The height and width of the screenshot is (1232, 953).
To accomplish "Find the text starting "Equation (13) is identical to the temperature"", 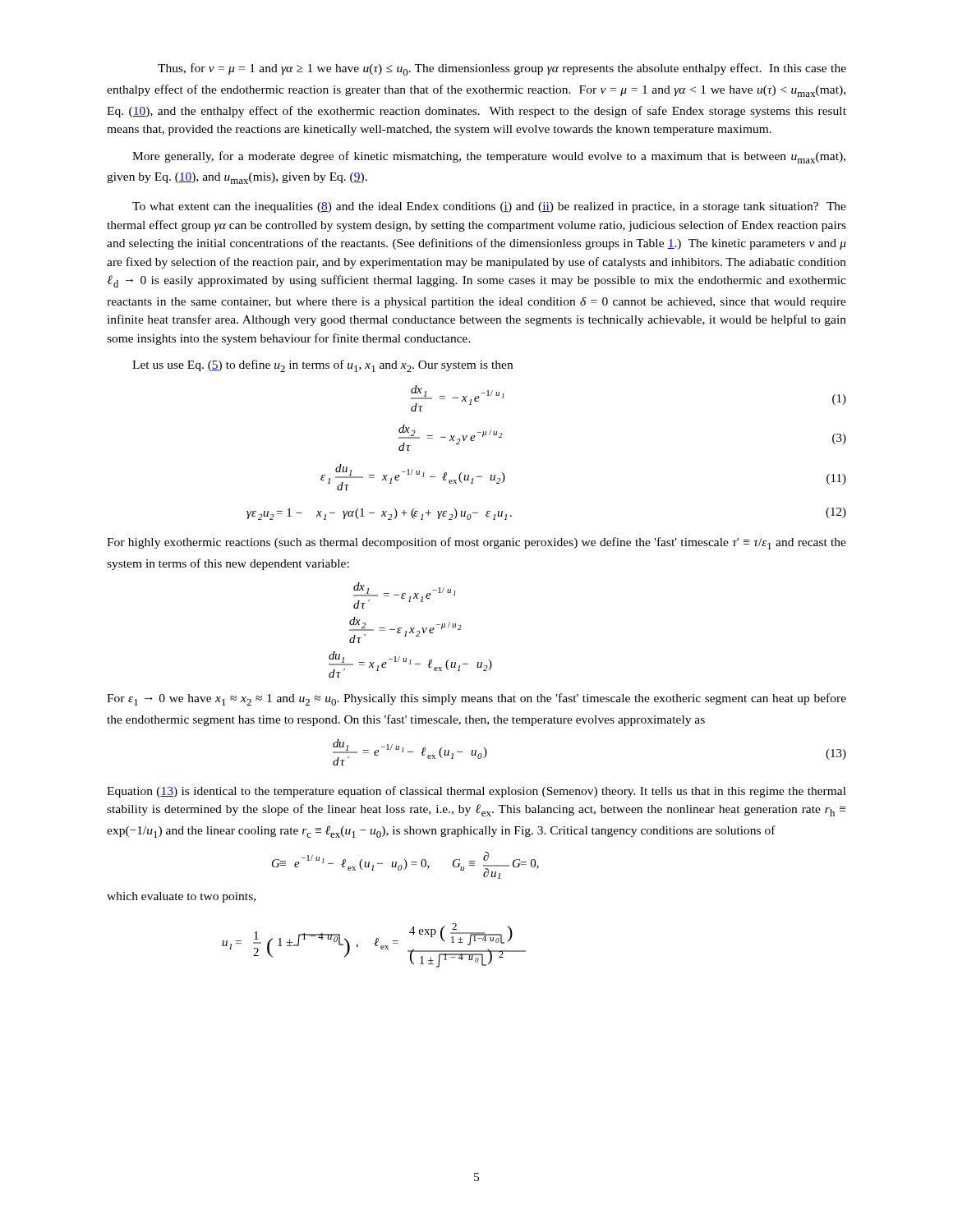I will (476, 812).
